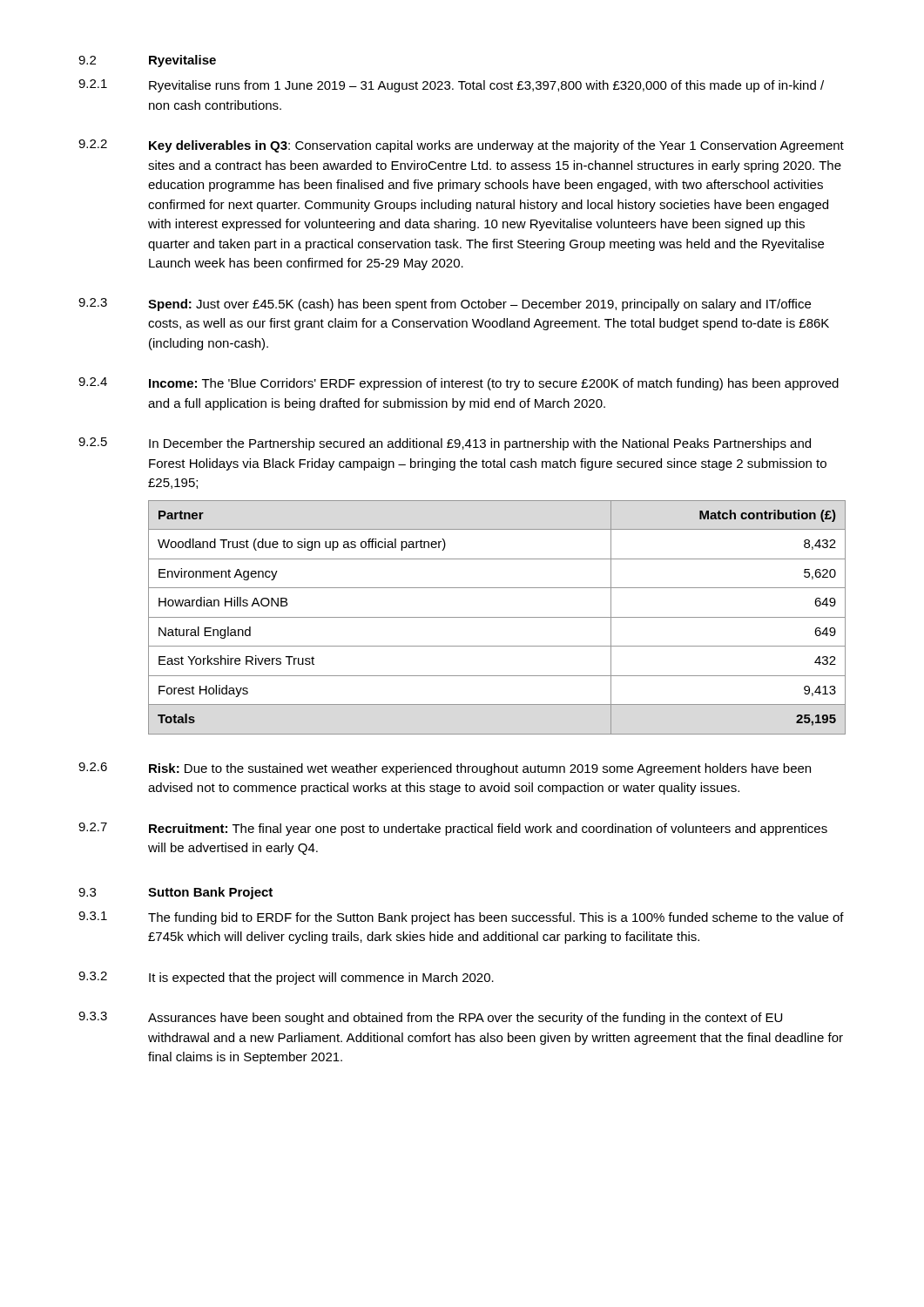This screenshot has height=1307, width=924.
Task: Click on the region starting "9.2.7 Recruitment: The final year one post to"
Action: click(x=462, y=838)
